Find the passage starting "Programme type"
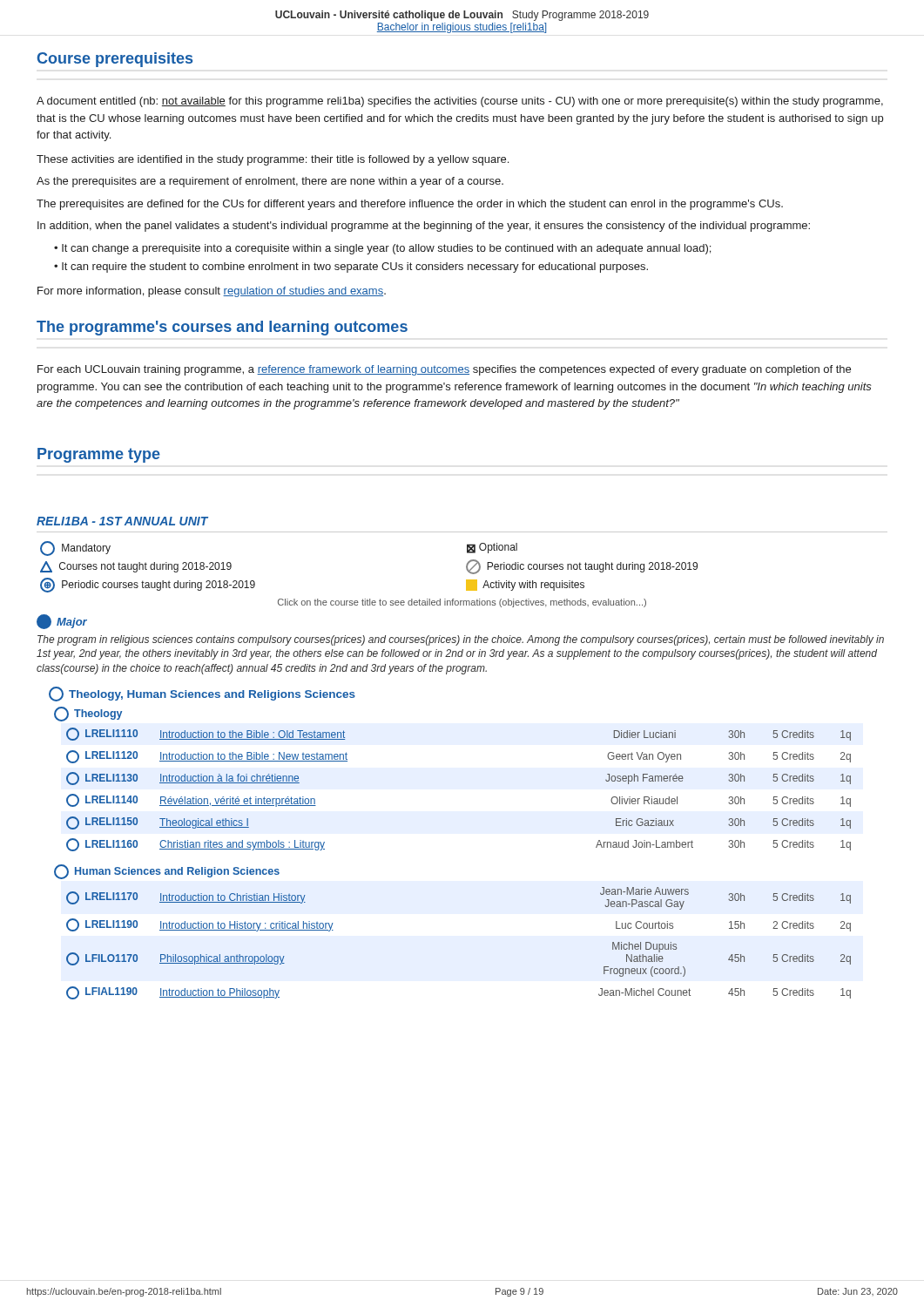 (x=98, y=454)
